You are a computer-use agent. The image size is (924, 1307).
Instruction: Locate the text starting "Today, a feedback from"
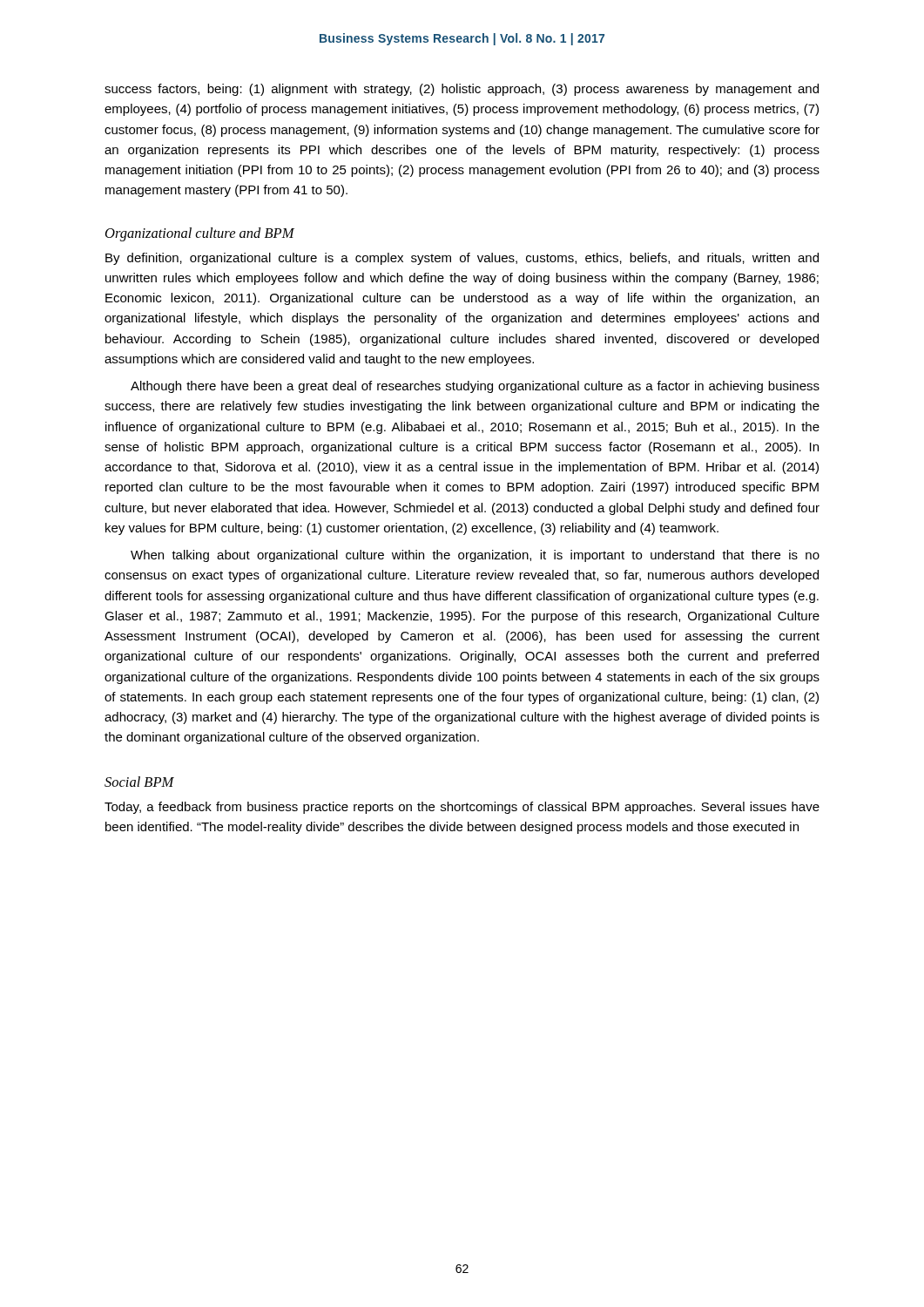(462, 816)
